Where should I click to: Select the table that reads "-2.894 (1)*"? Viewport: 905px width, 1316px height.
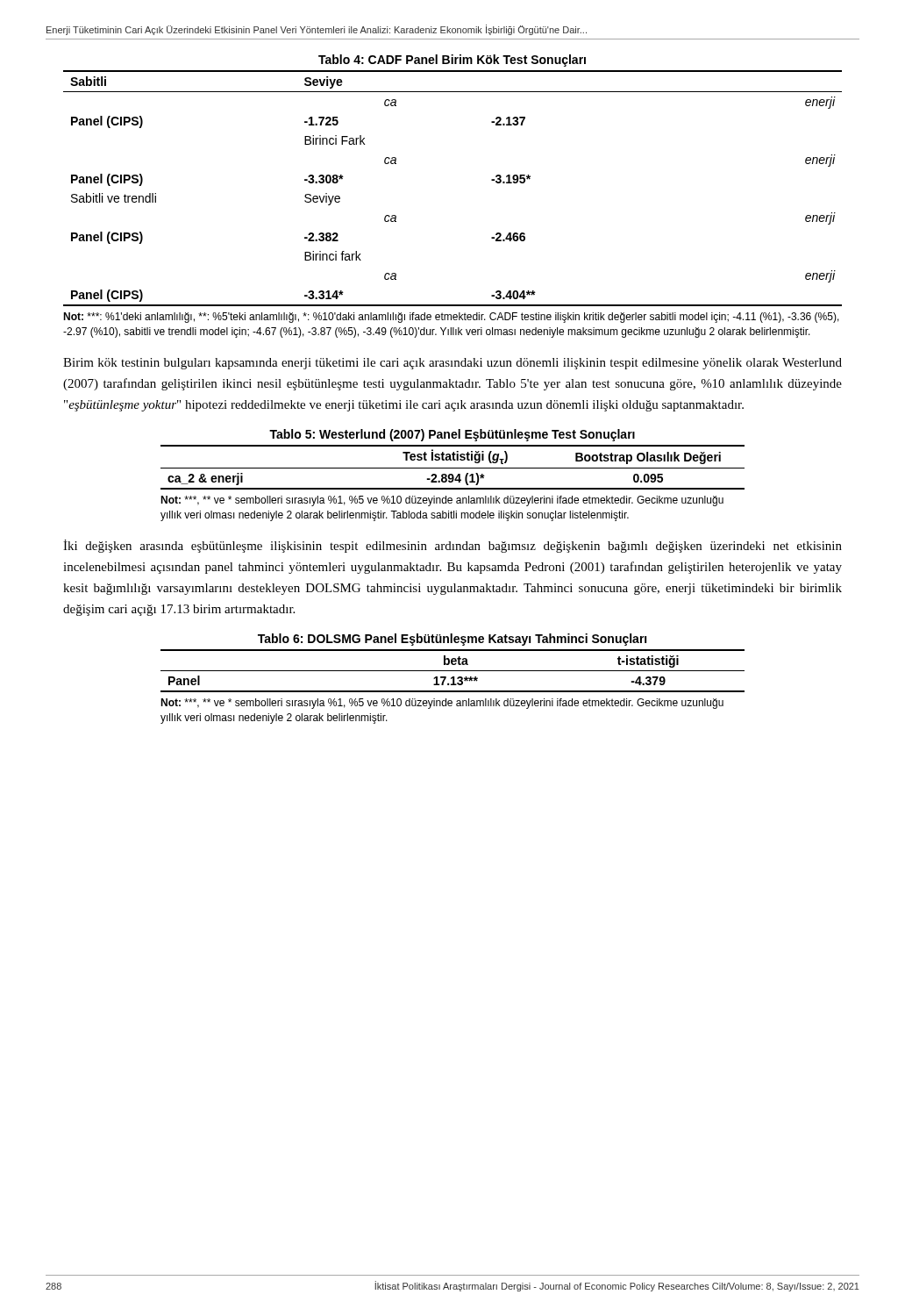click(x=452, y=475)
